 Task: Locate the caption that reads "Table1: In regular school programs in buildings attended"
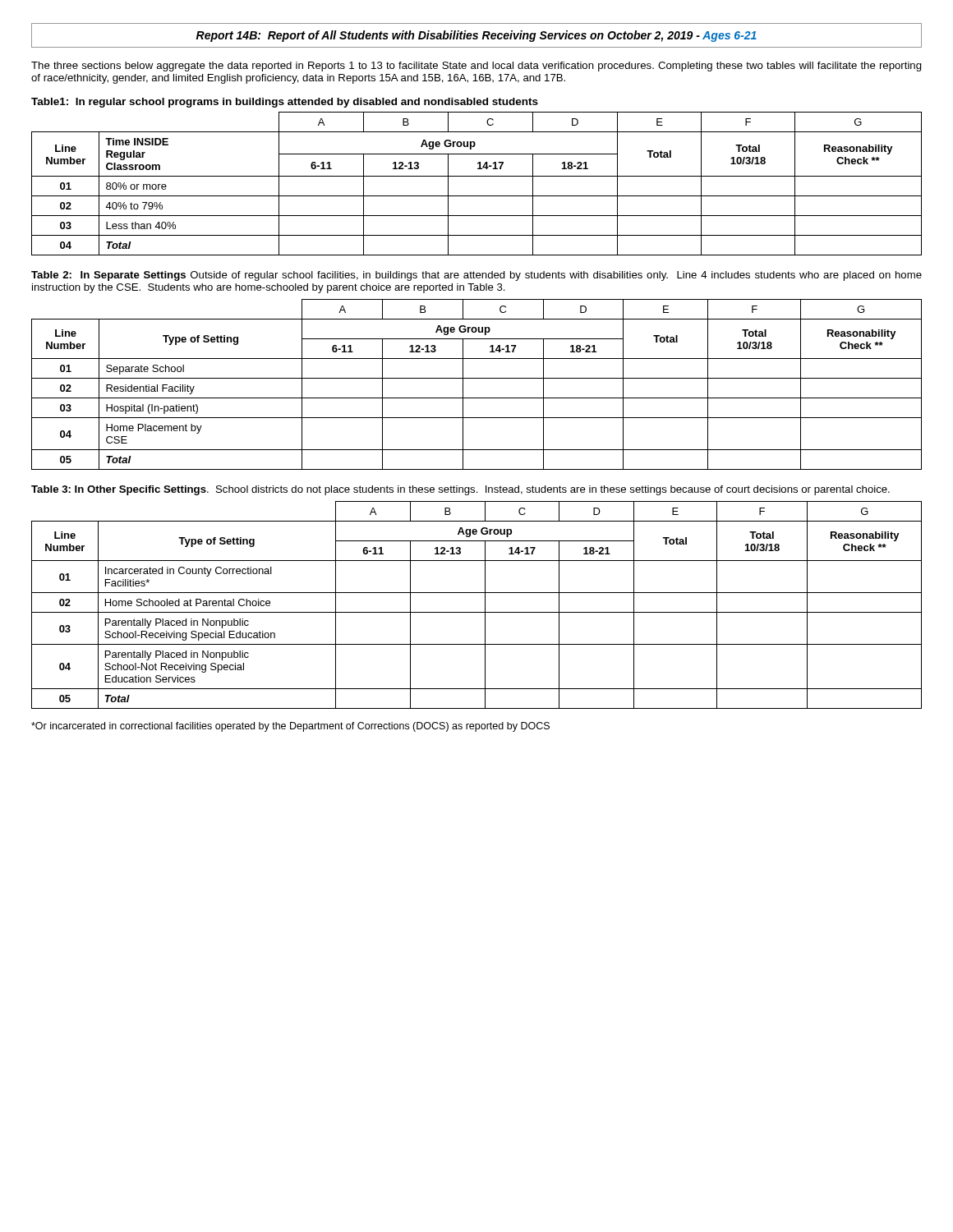[x=285, y=101]
